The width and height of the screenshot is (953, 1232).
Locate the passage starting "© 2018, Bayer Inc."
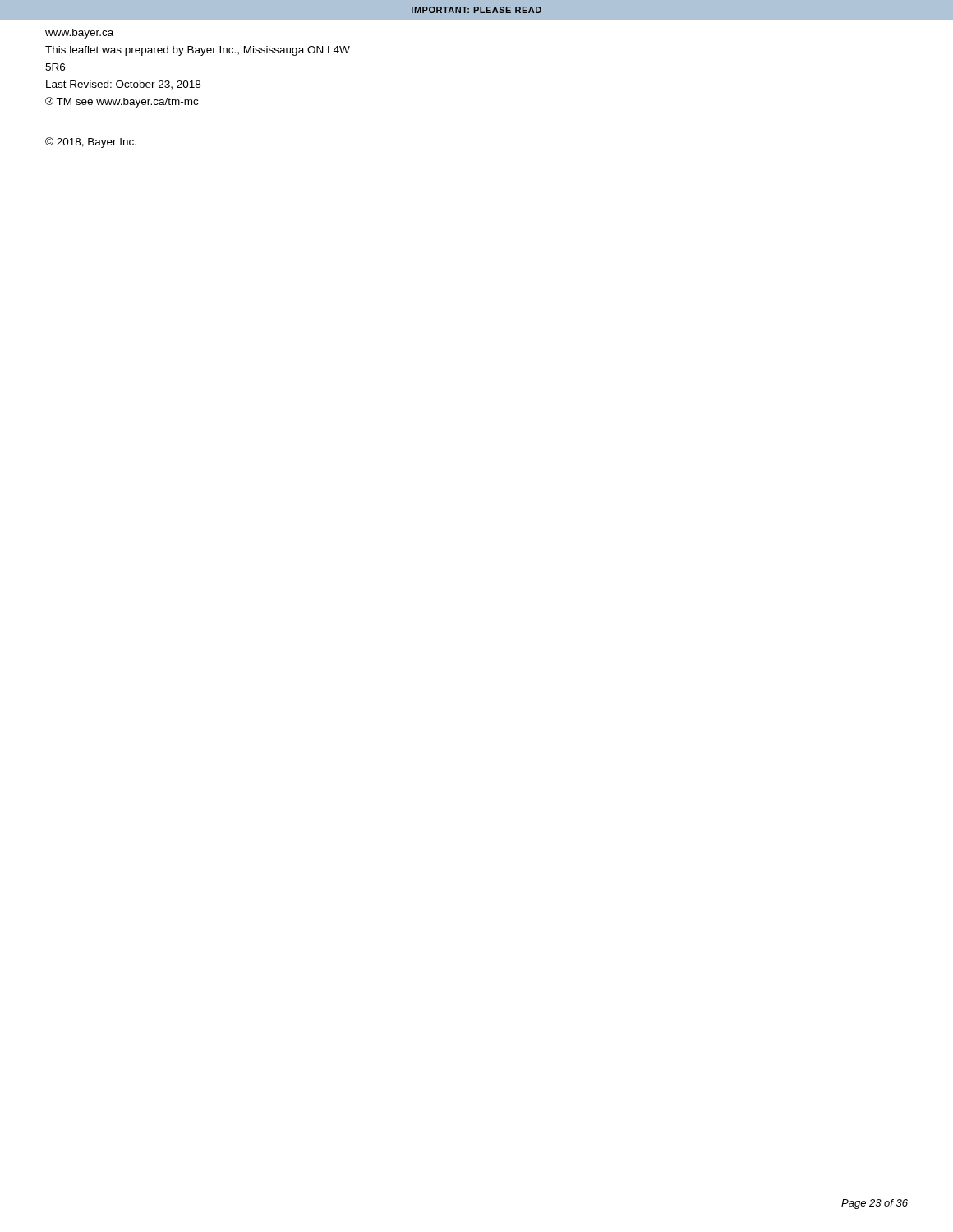point(91,141)
